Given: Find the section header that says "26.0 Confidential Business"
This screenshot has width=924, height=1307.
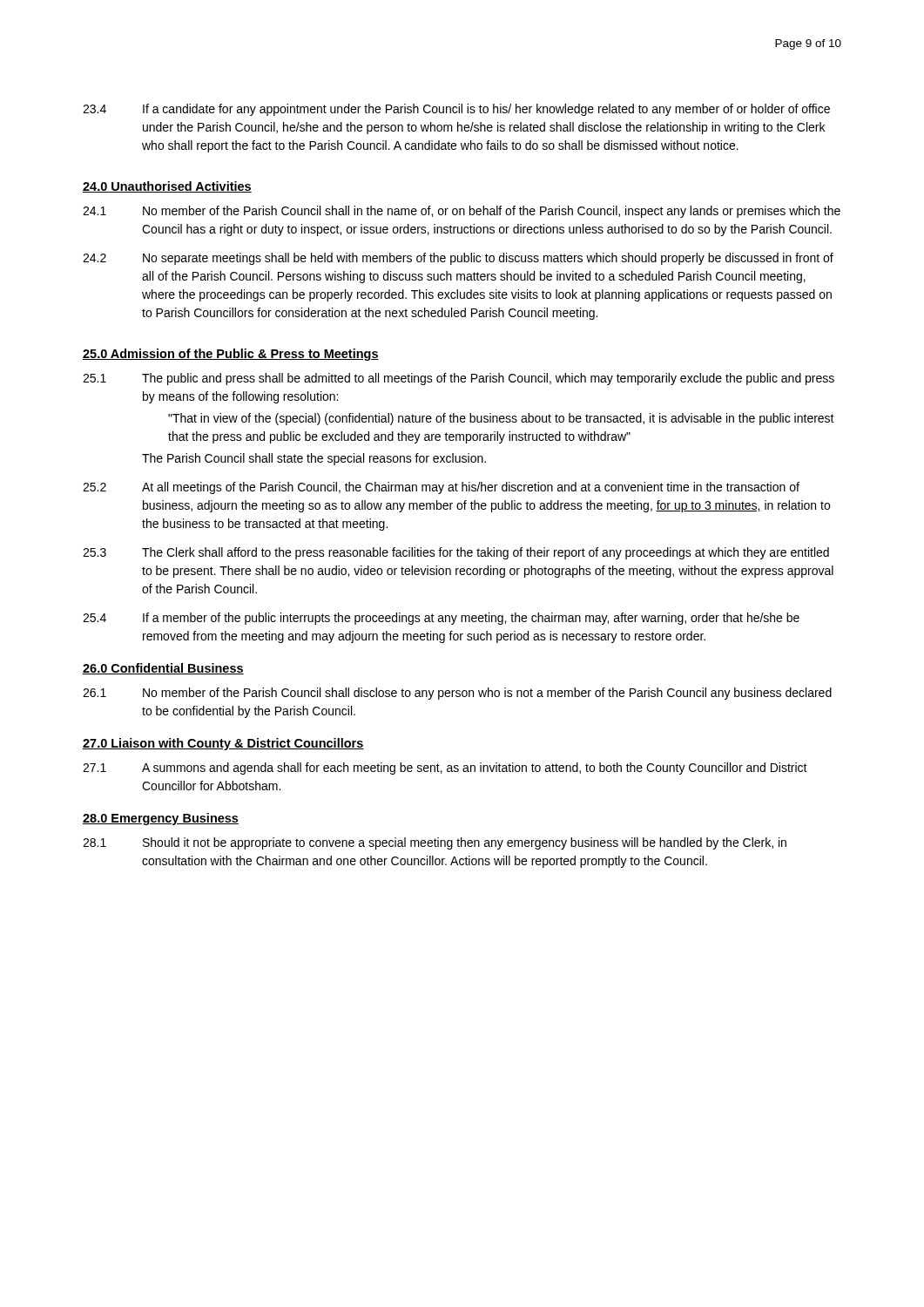Looking at the screenshot, I should 163,668.
